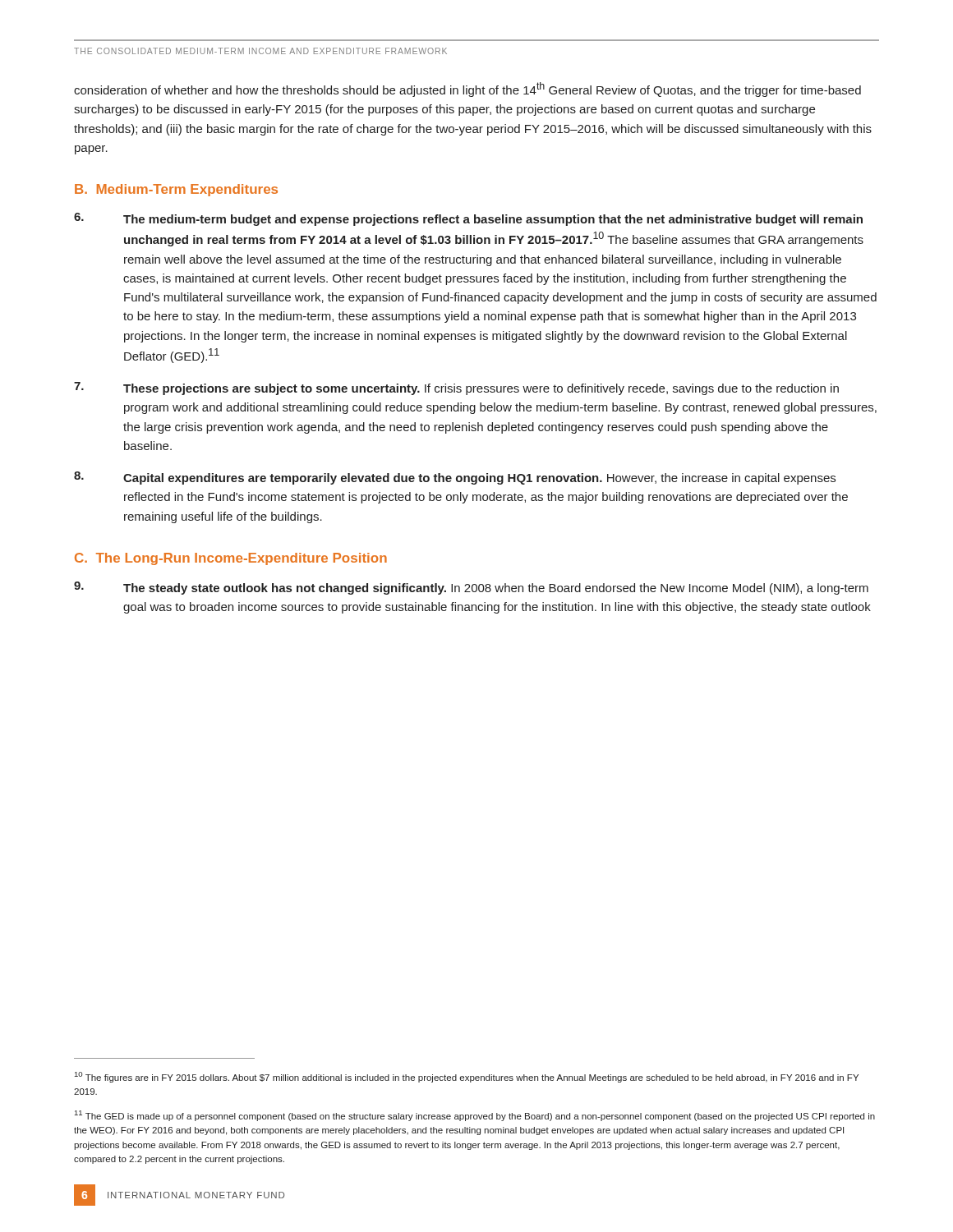The height and width of the screenshot is (1232, 953).
Task: Click on the text starting "C. The Long-Run Income-Expenditure"
Action: [231, 558]
